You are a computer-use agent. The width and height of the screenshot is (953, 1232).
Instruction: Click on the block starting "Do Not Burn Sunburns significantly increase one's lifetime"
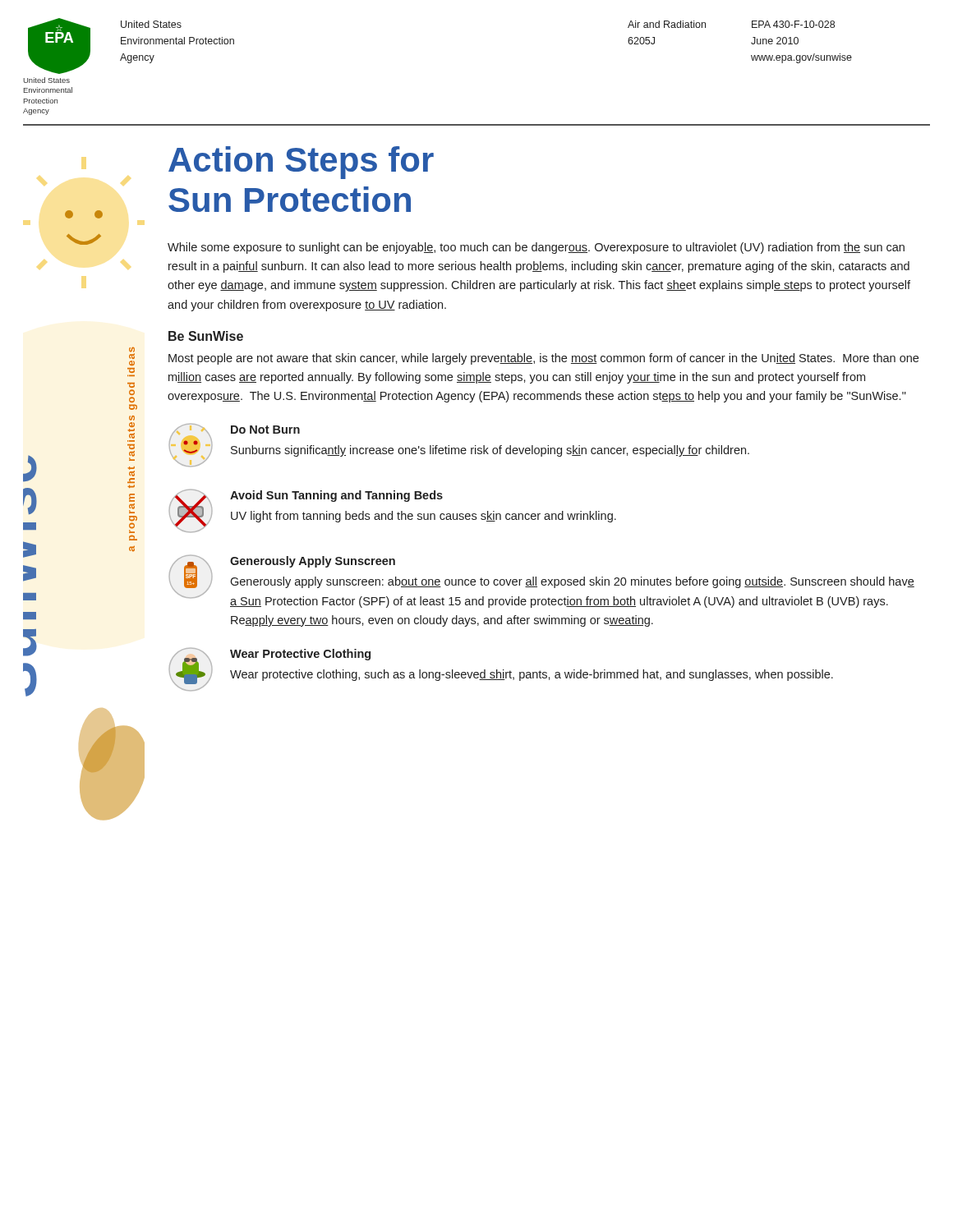(577, 439)
